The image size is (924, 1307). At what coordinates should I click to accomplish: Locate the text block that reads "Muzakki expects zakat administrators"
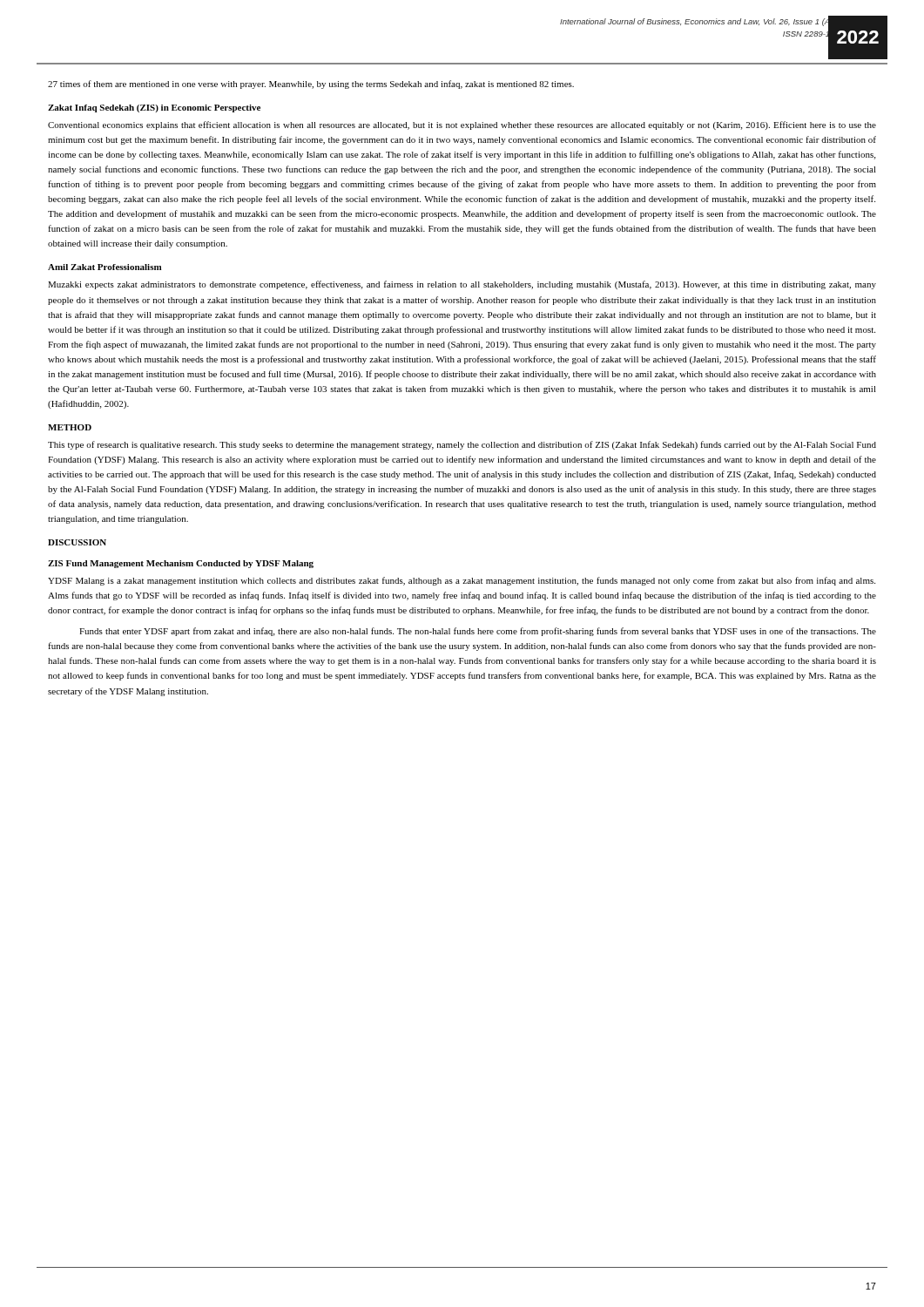462,344
